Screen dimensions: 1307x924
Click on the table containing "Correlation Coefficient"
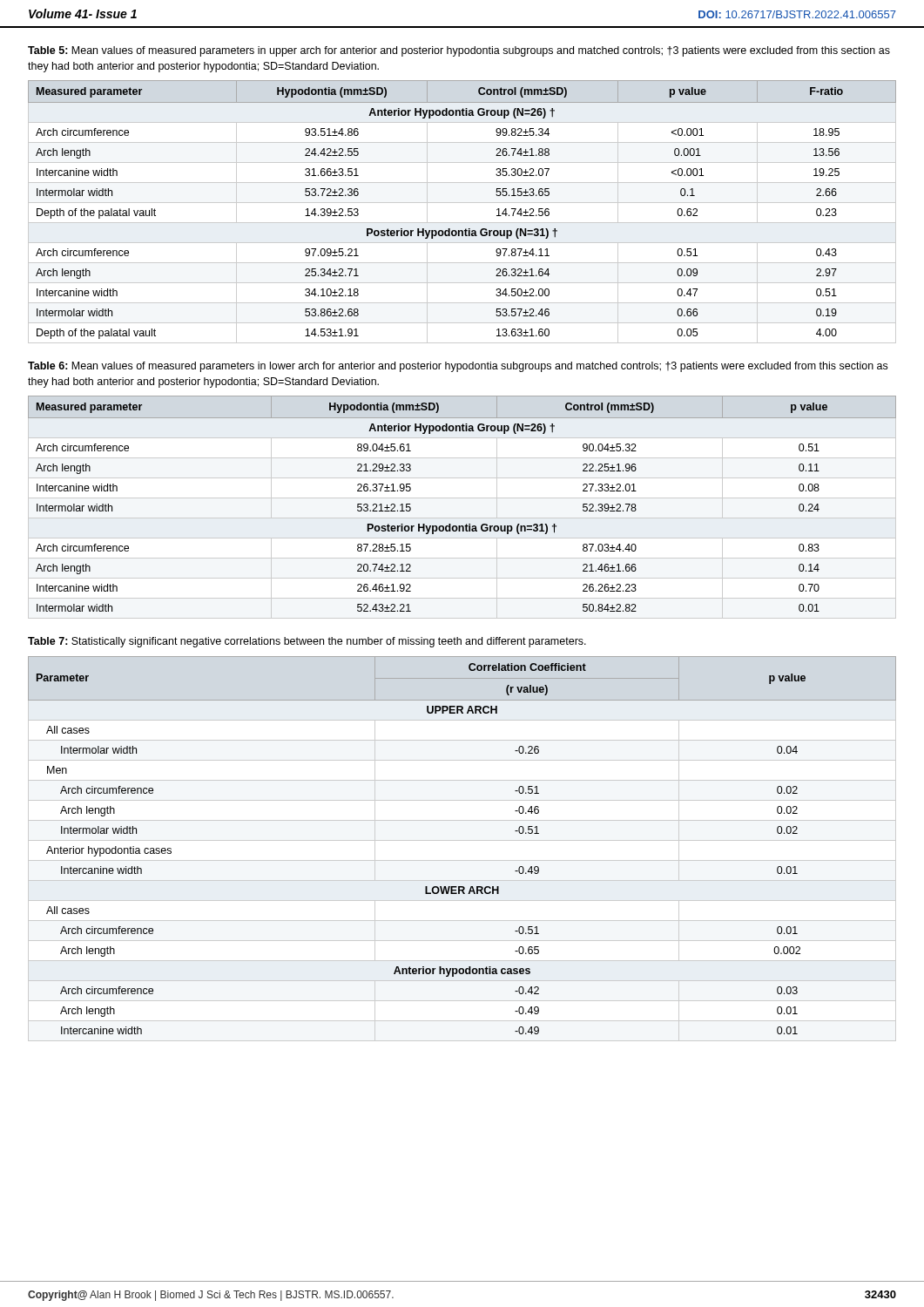462,848
